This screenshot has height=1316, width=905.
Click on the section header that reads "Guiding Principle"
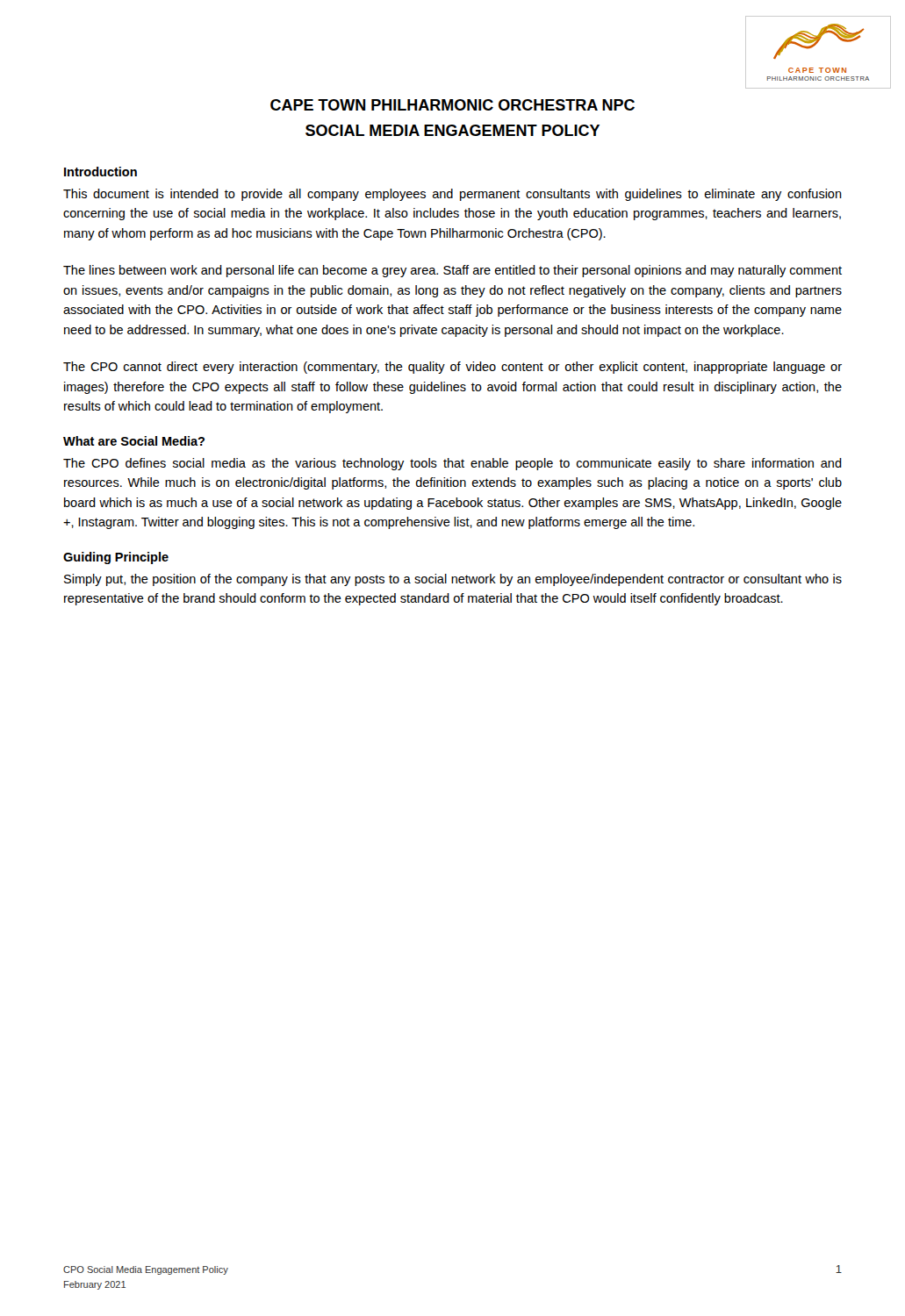coord(116,557)
